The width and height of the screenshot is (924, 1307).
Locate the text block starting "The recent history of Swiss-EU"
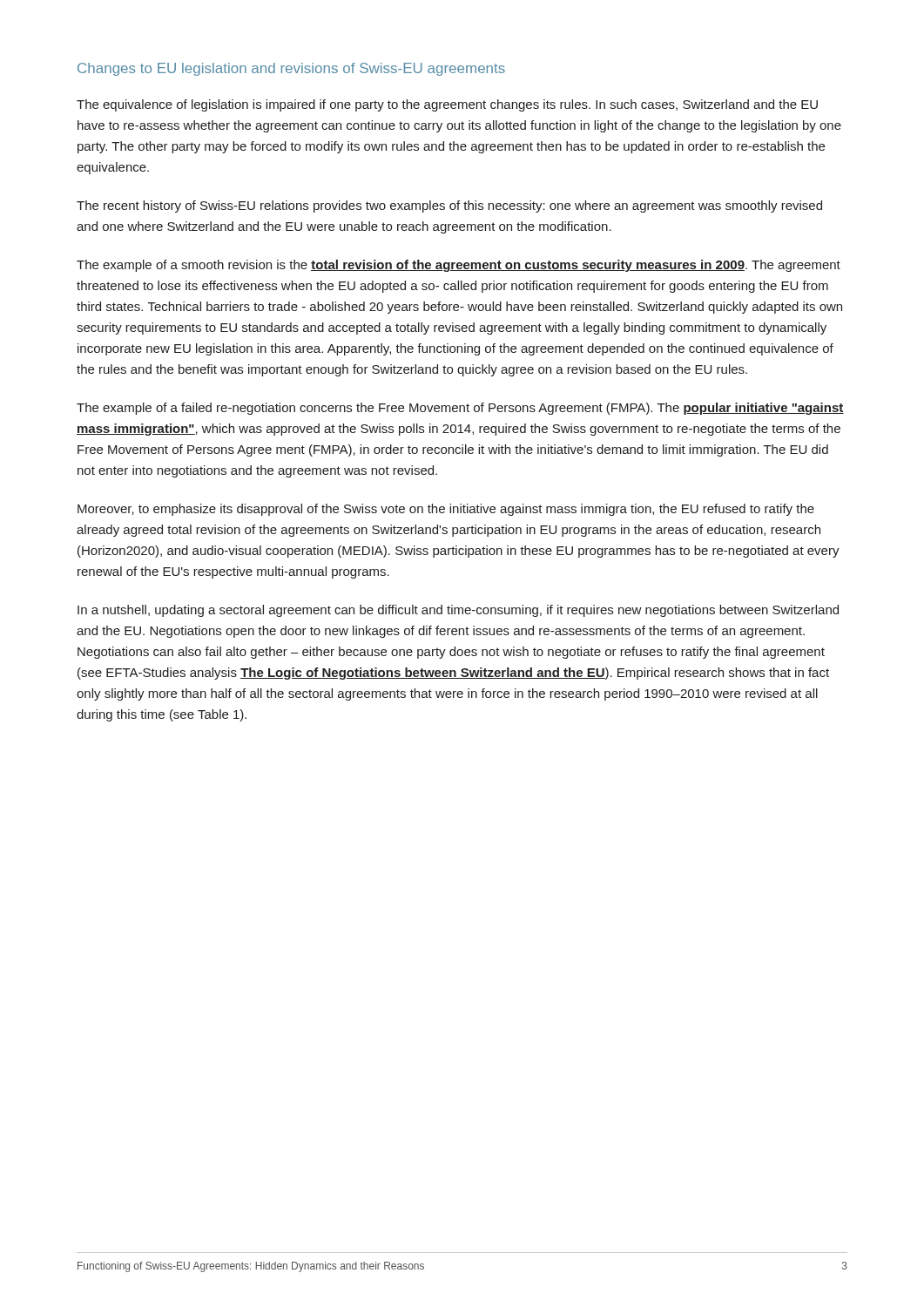pyautogui.click(x=450, y=216)
